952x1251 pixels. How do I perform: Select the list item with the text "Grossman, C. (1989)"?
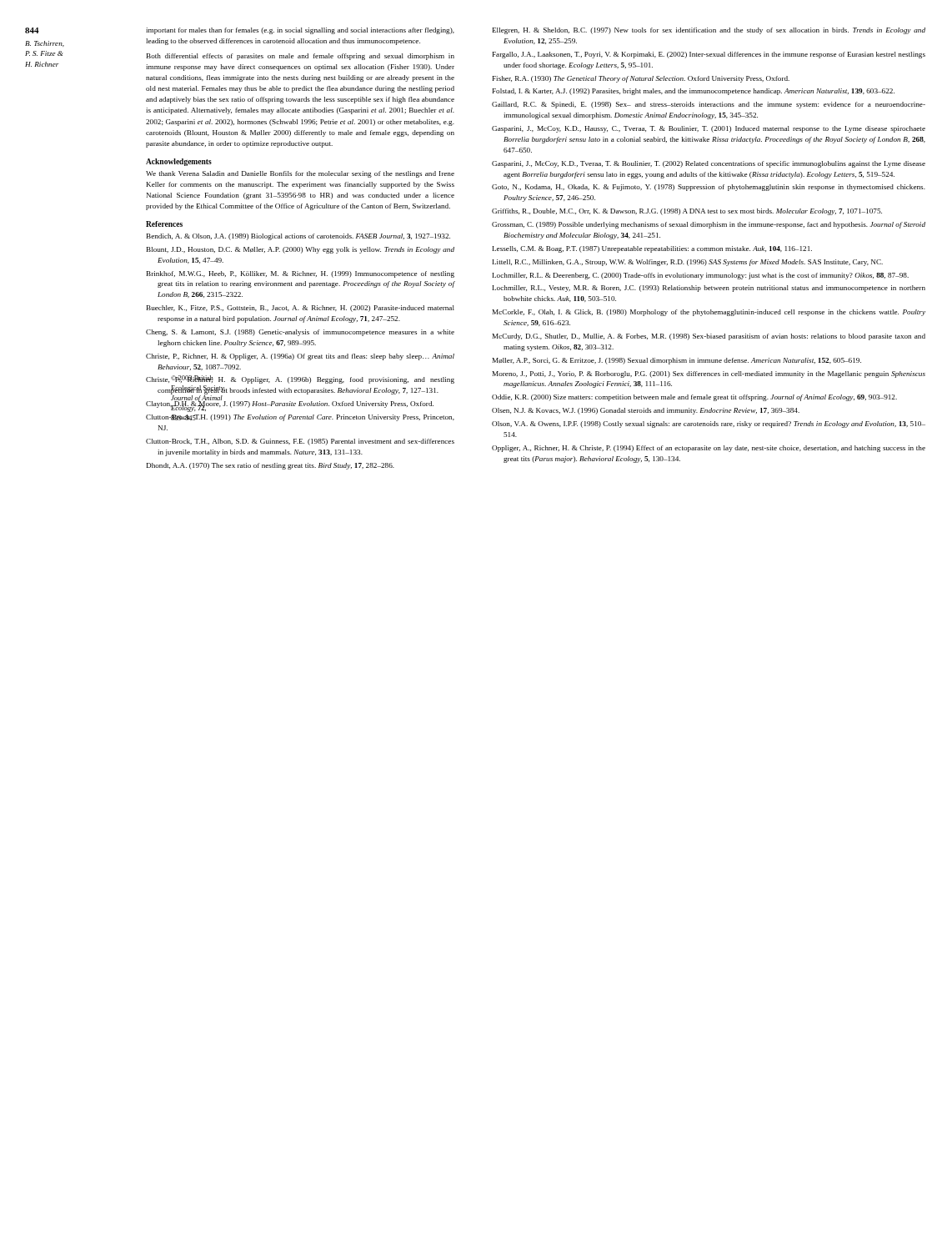coord(709,230)
